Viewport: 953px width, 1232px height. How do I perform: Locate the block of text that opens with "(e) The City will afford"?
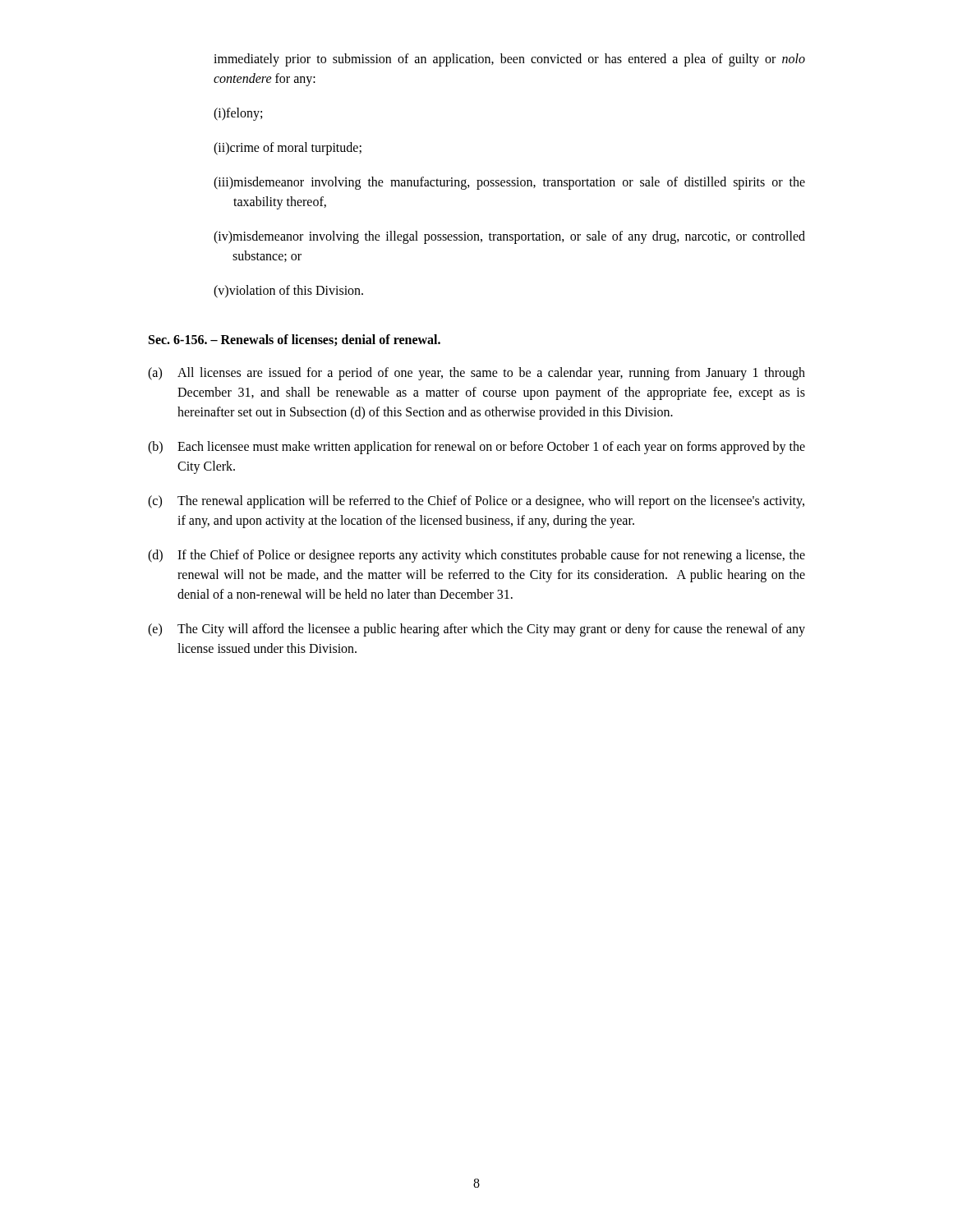(476, 639)
